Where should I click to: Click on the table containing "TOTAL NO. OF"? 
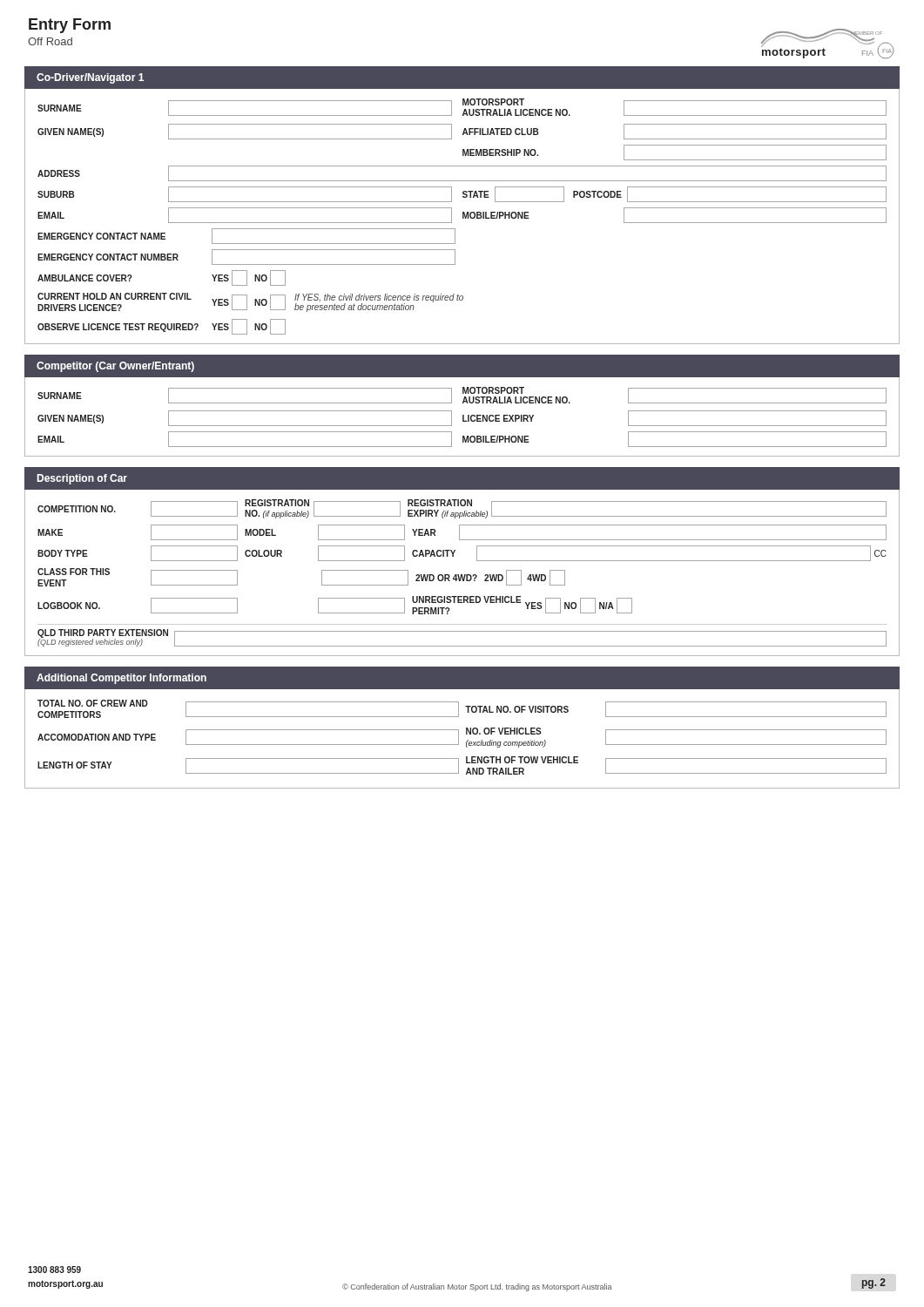[462, 739]
